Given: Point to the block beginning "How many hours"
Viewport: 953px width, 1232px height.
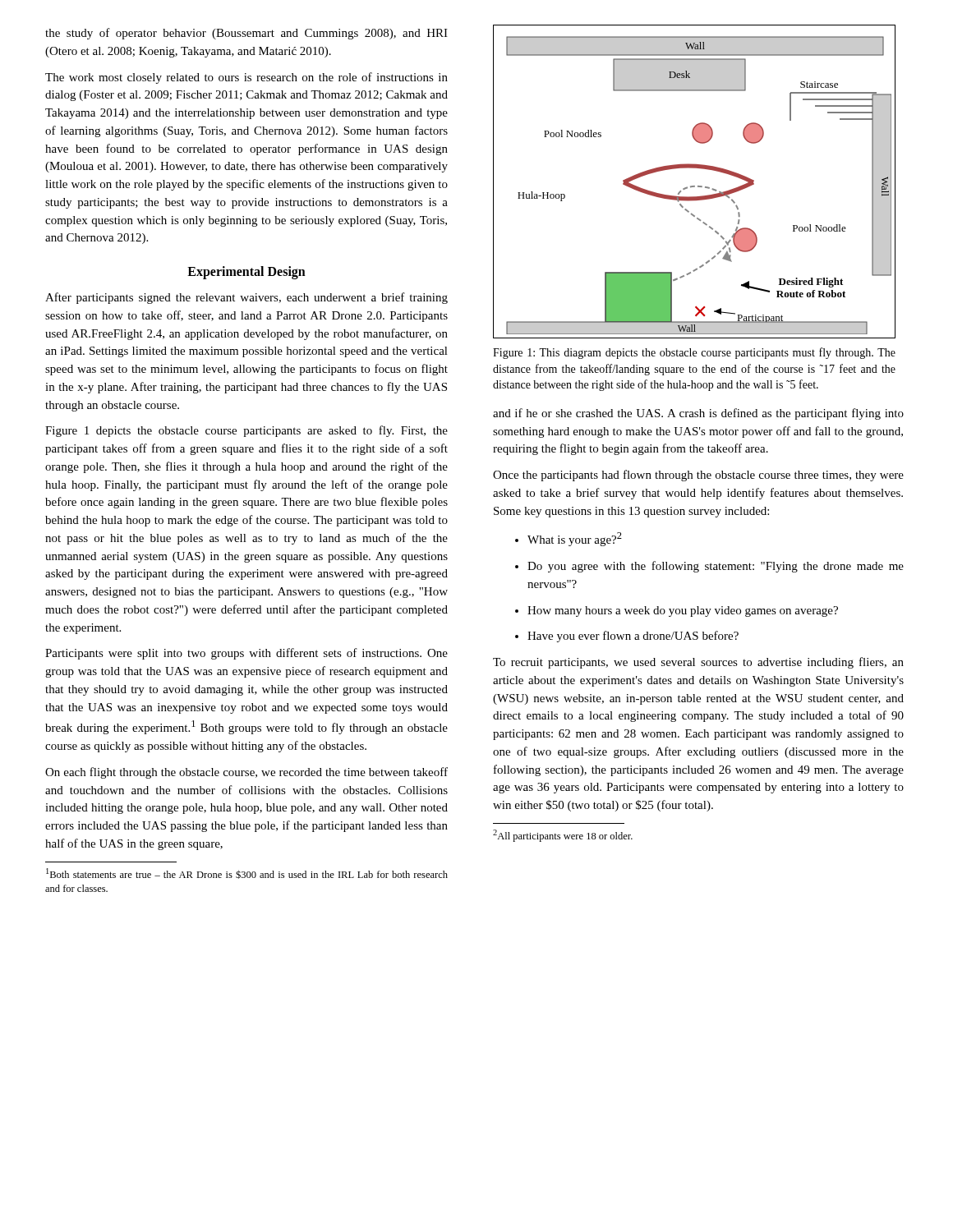Looking at the screenshot, I should point(716,611).
